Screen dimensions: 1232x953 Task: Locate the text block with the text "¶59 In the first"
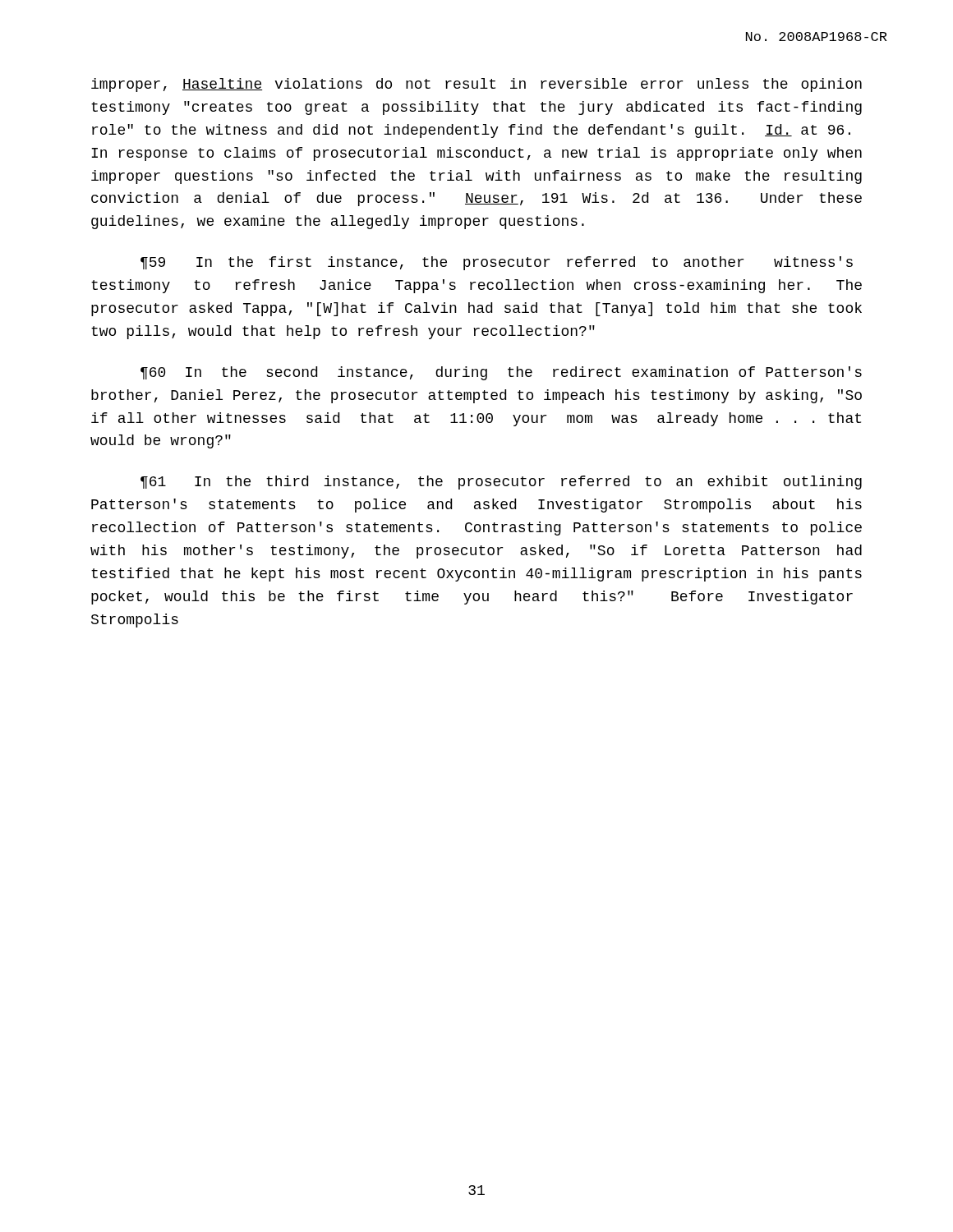pos(476,297)
